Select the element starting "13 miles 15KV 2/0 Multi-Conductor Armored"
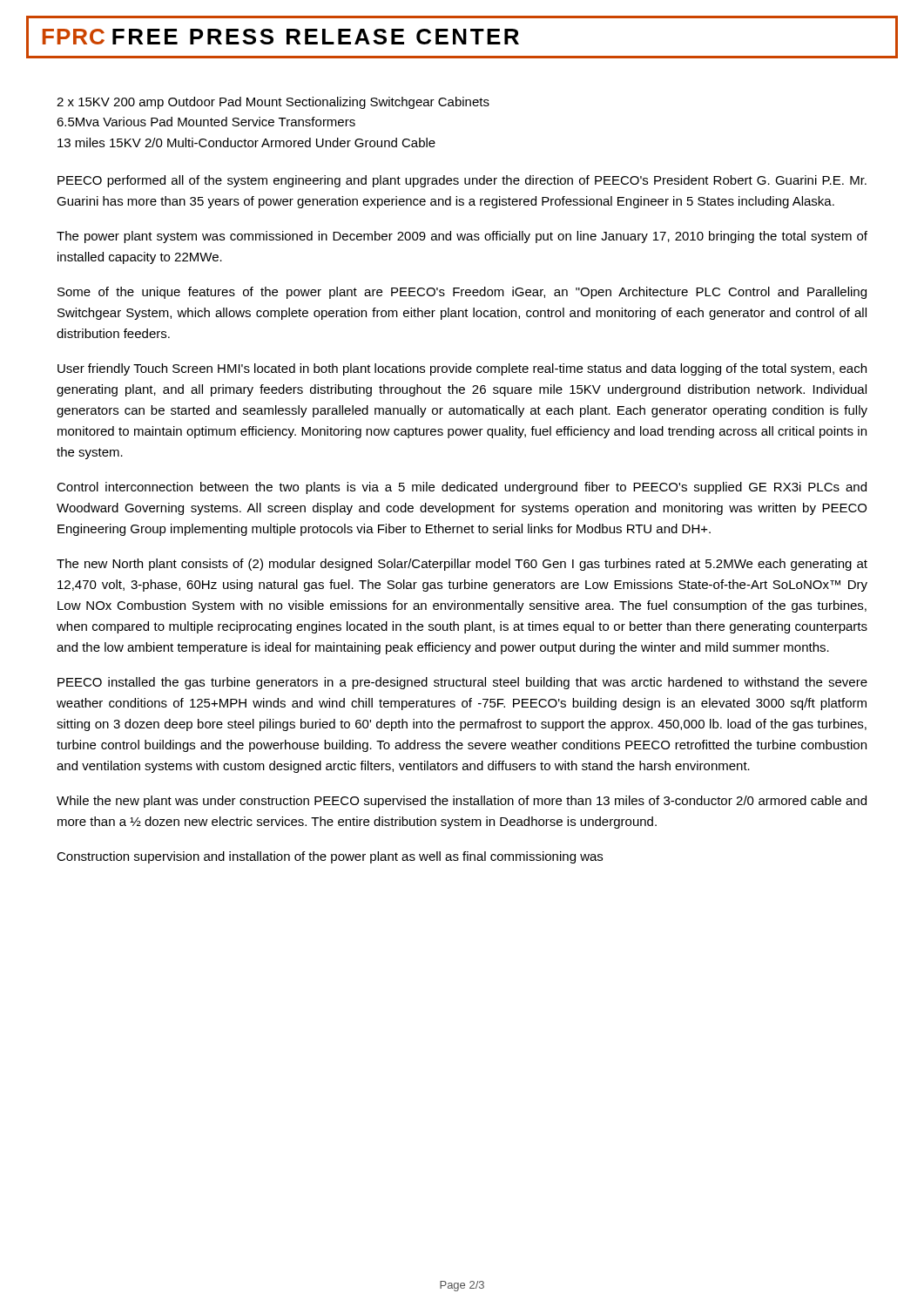This screenshot has width=924, height=1307. [x=246, y=142]
